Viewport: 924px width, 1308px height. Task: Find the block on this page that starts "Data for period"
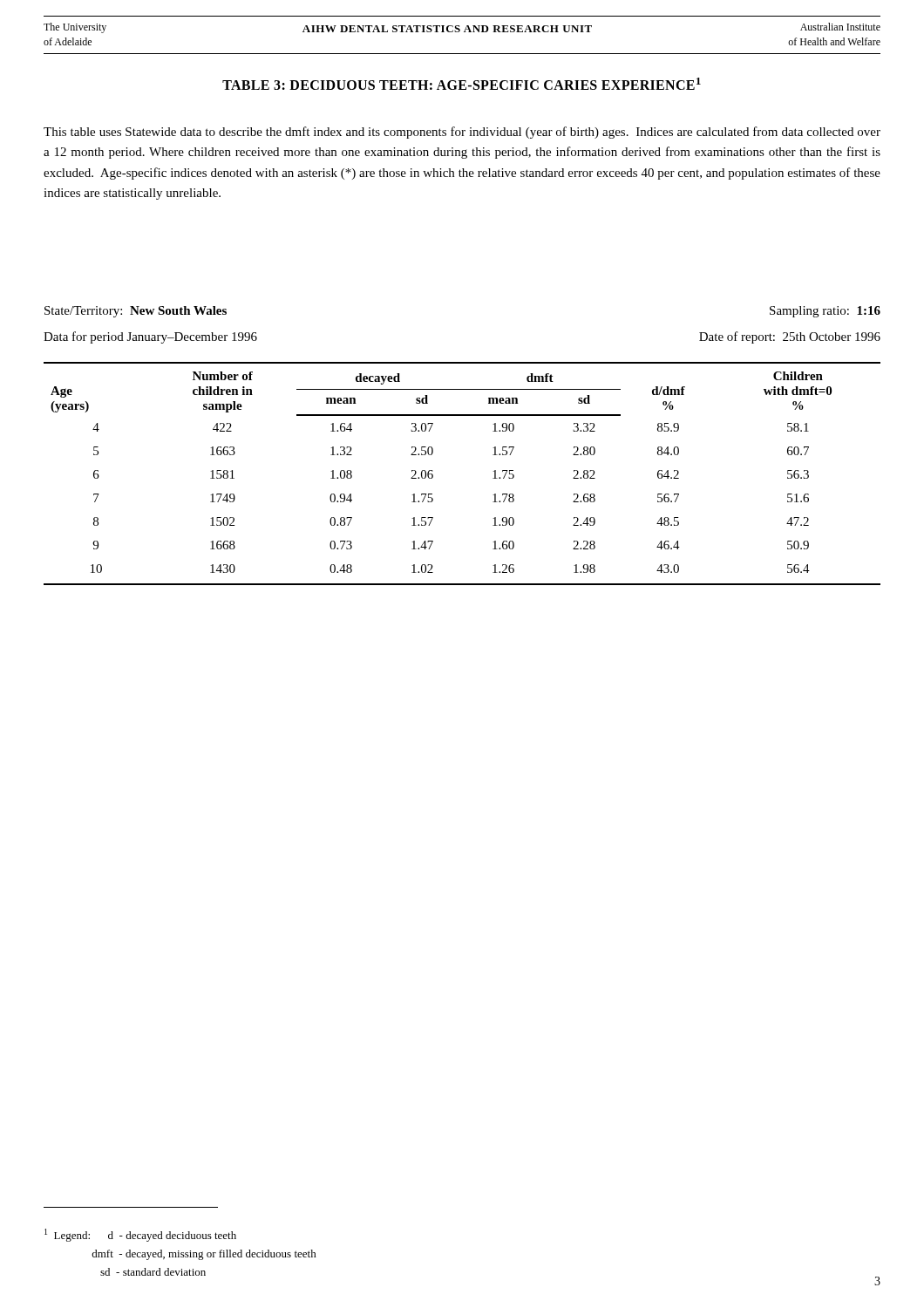pos(150,337)
